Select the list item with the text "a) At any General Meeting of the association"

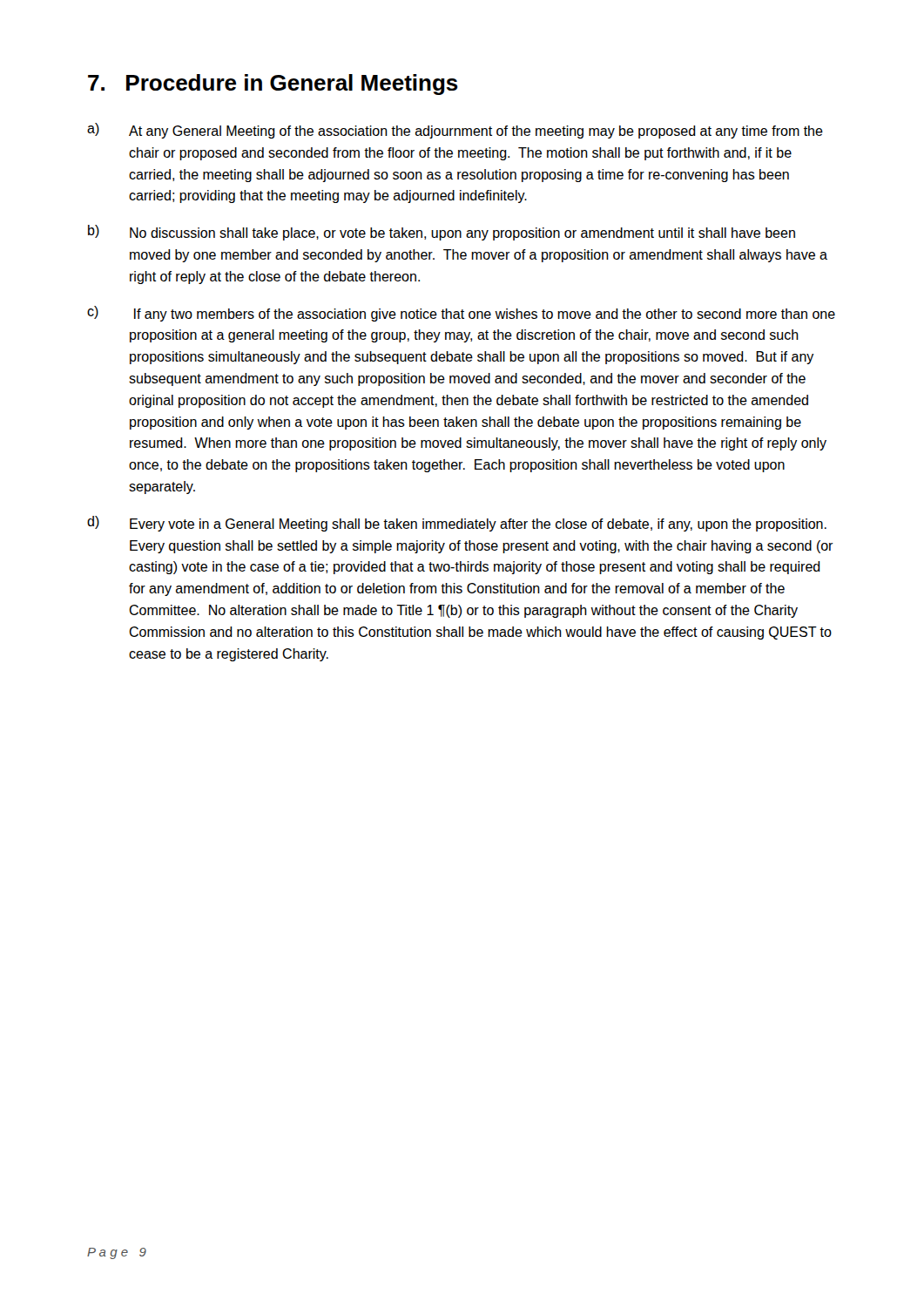(x=462, y=164)
